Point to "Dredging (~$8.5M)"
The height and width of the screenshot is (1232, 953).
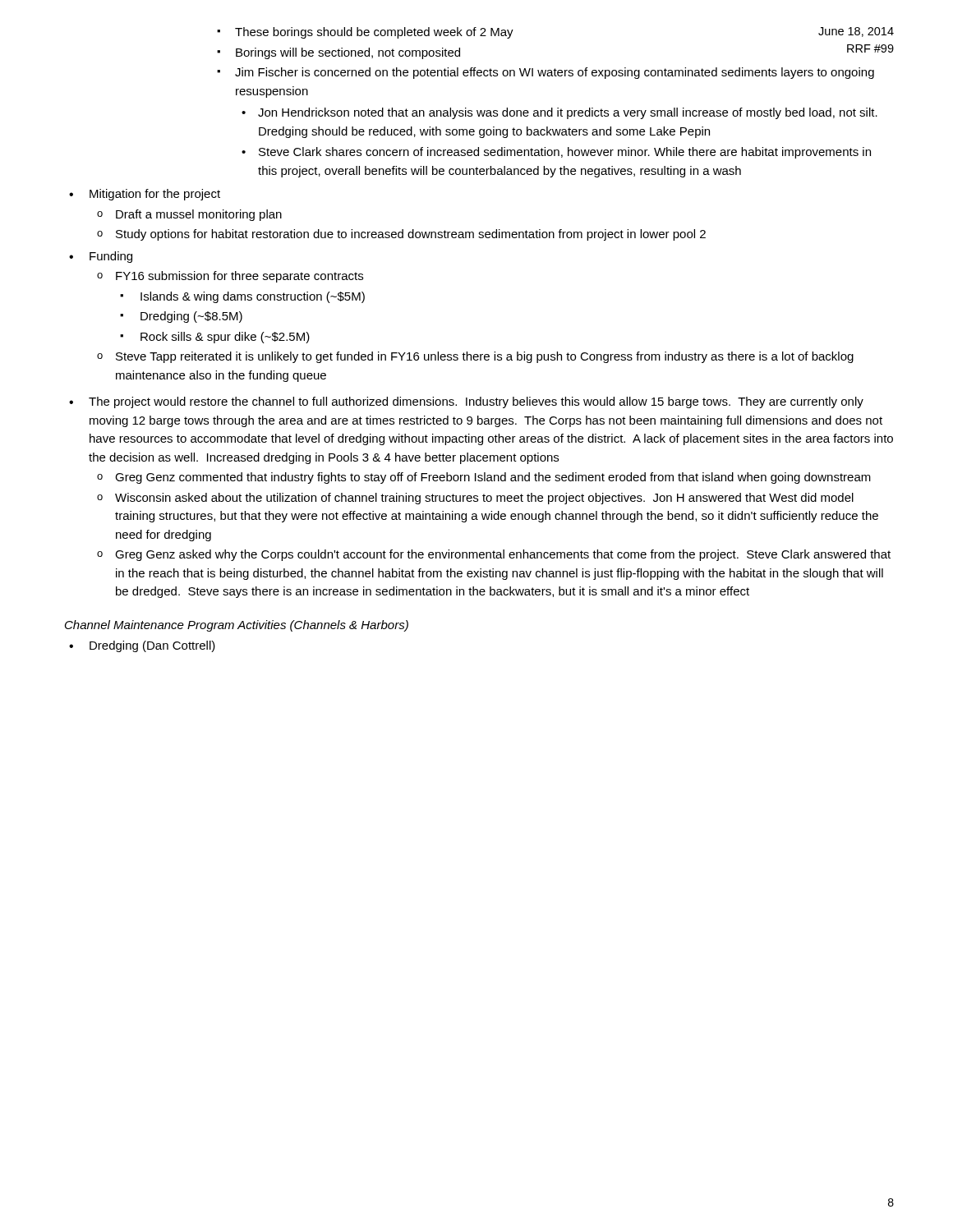coord(191,316)
